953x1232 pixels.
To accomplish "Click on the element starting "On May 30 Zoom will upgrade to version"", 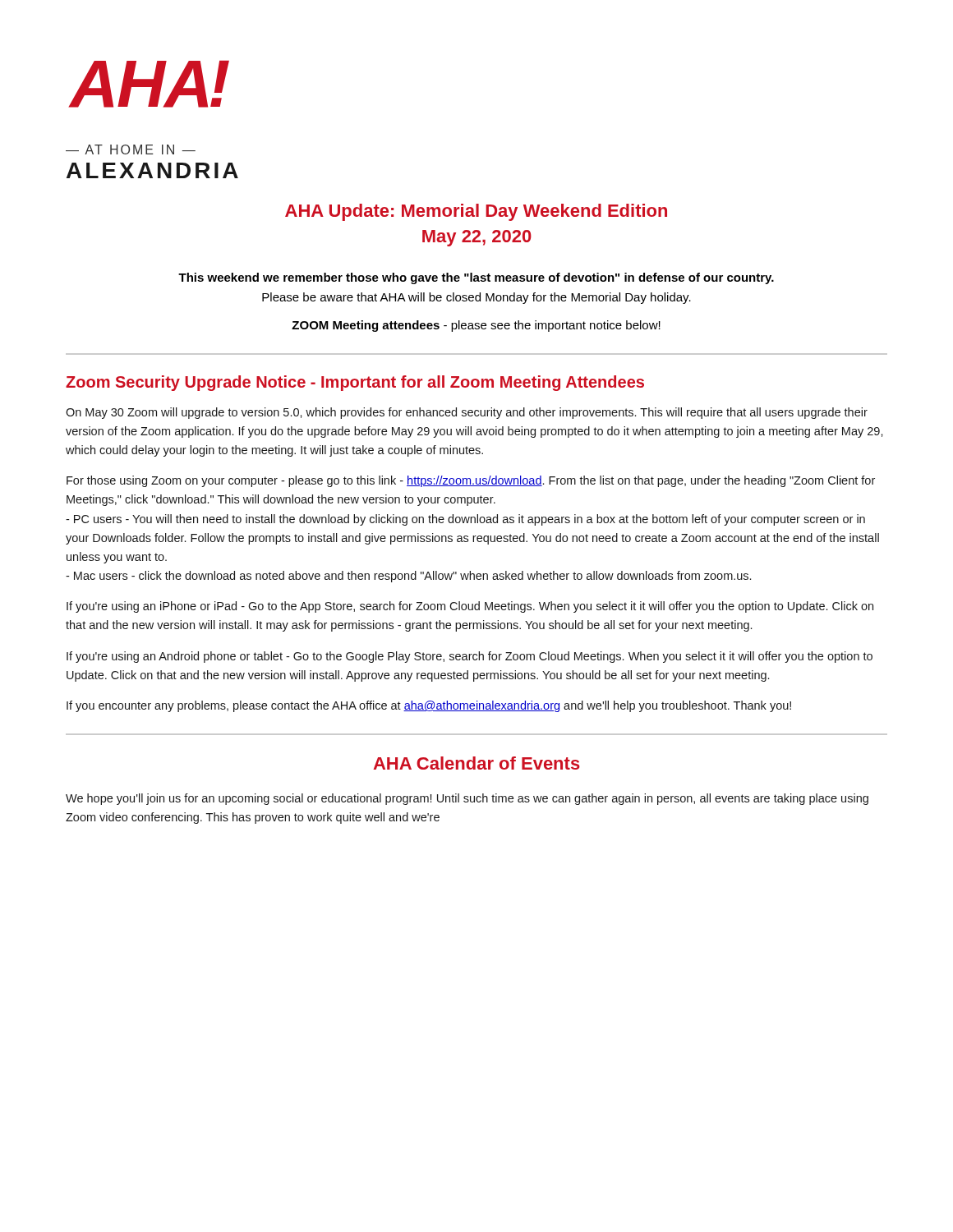I will [x=475, y=431].
